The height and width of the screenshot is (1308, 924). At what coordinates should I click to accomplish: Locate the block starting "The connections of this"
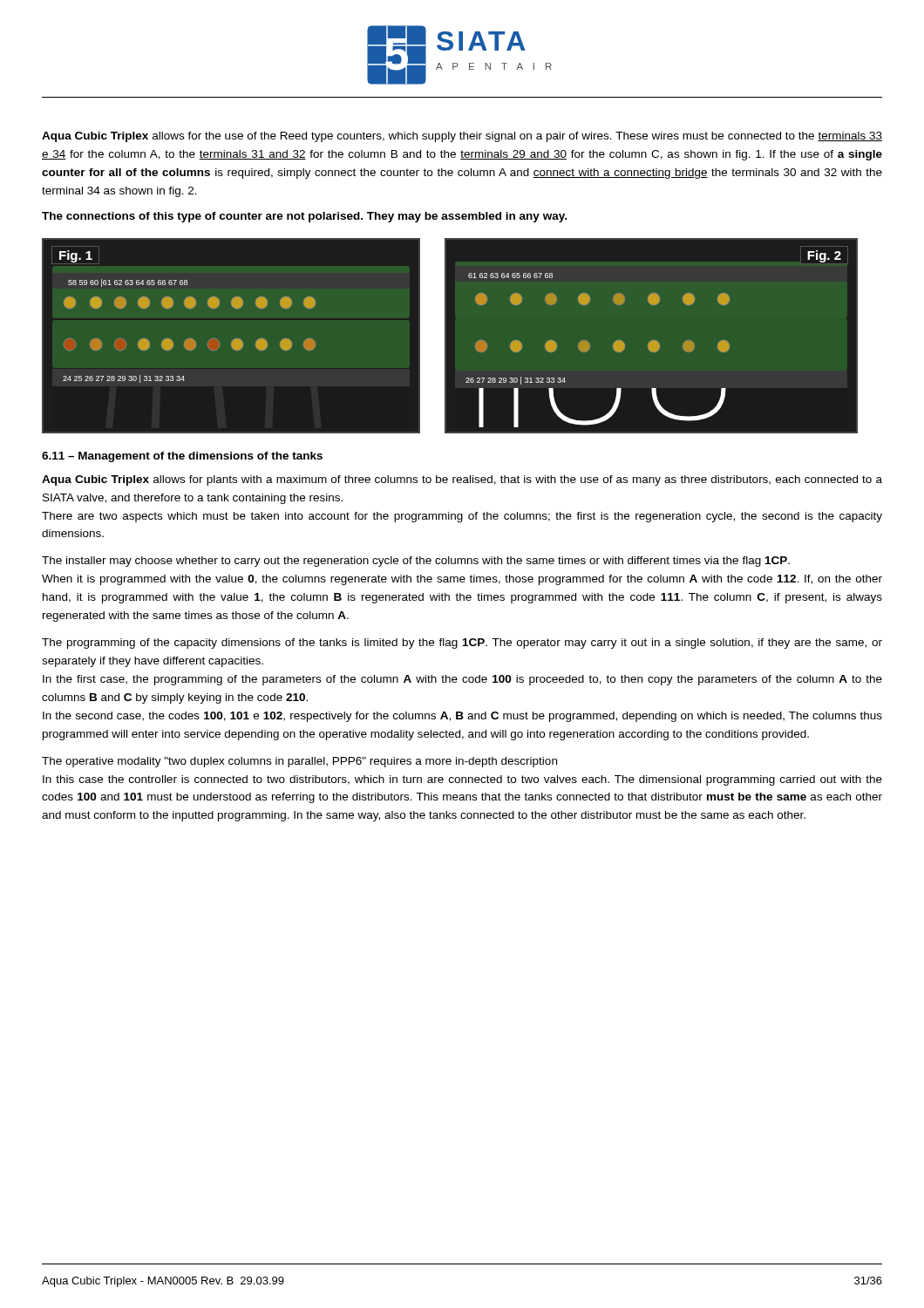(305, 216)
